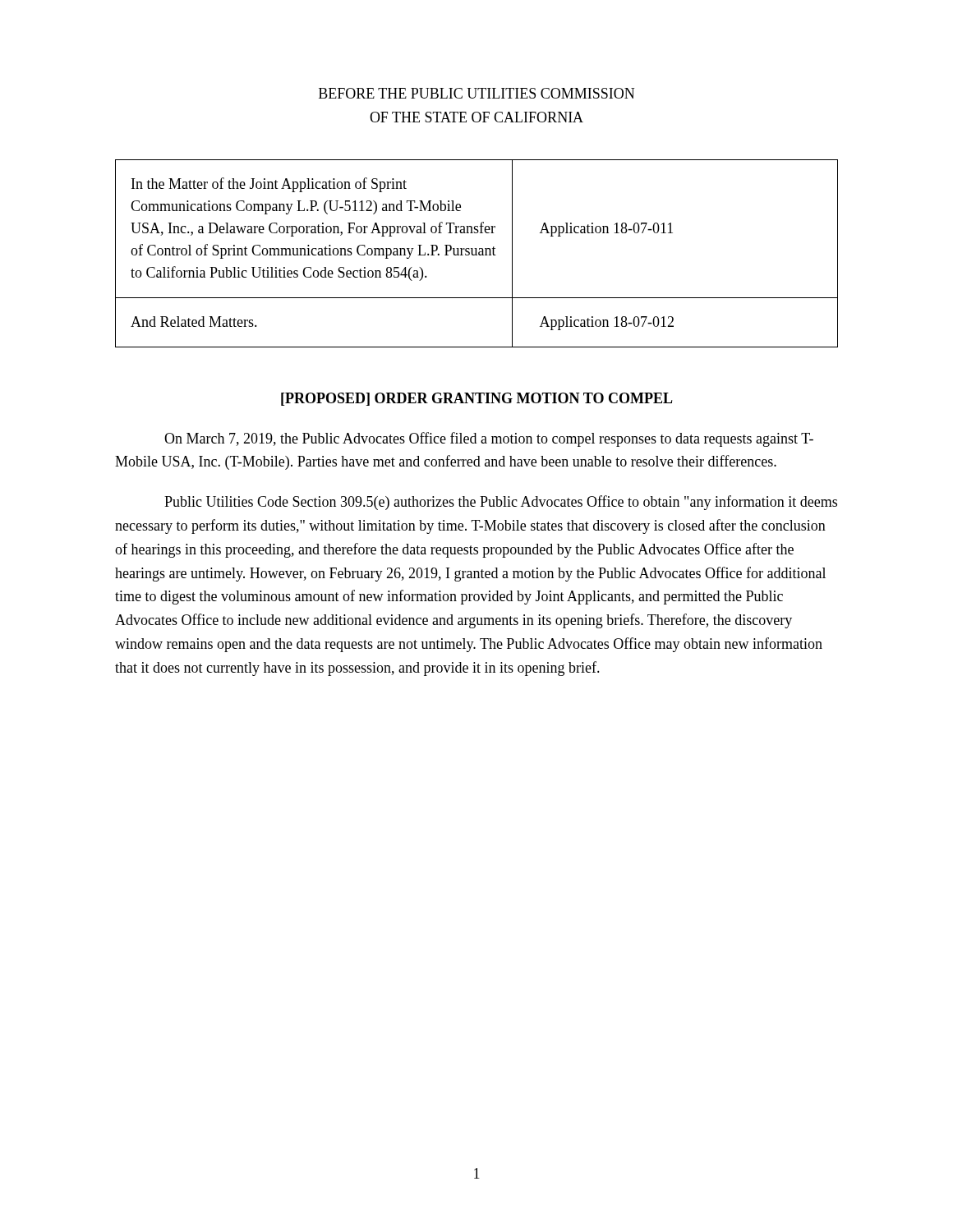This screenshot has height=1232, width=953.
Task: Locate the text "[PROPOSED] ORDER GRANTING MOTION TO COMPEL"
Action: pos(476,398)
